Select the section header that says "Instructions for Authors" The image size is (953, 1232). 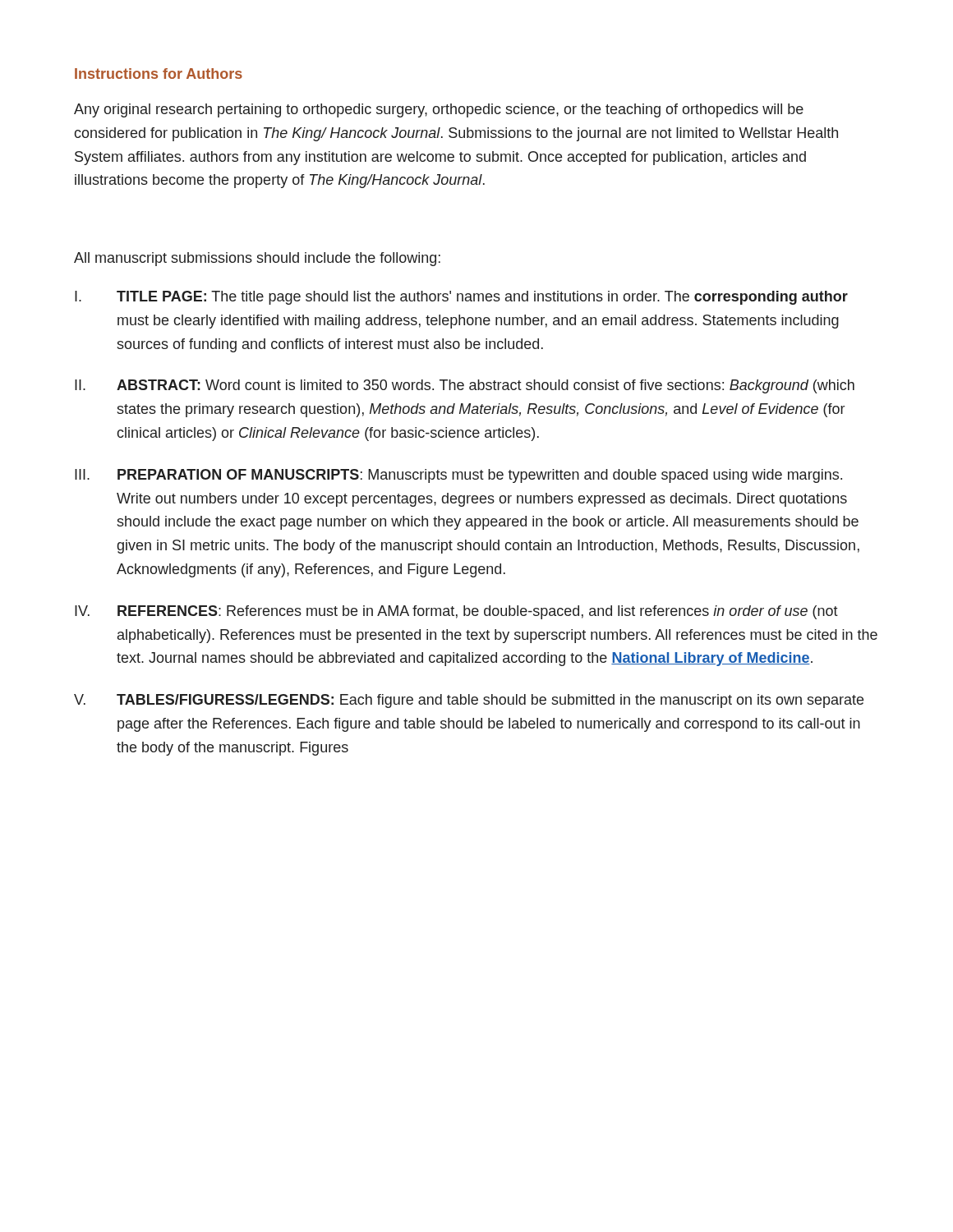[x=158, y=74]
